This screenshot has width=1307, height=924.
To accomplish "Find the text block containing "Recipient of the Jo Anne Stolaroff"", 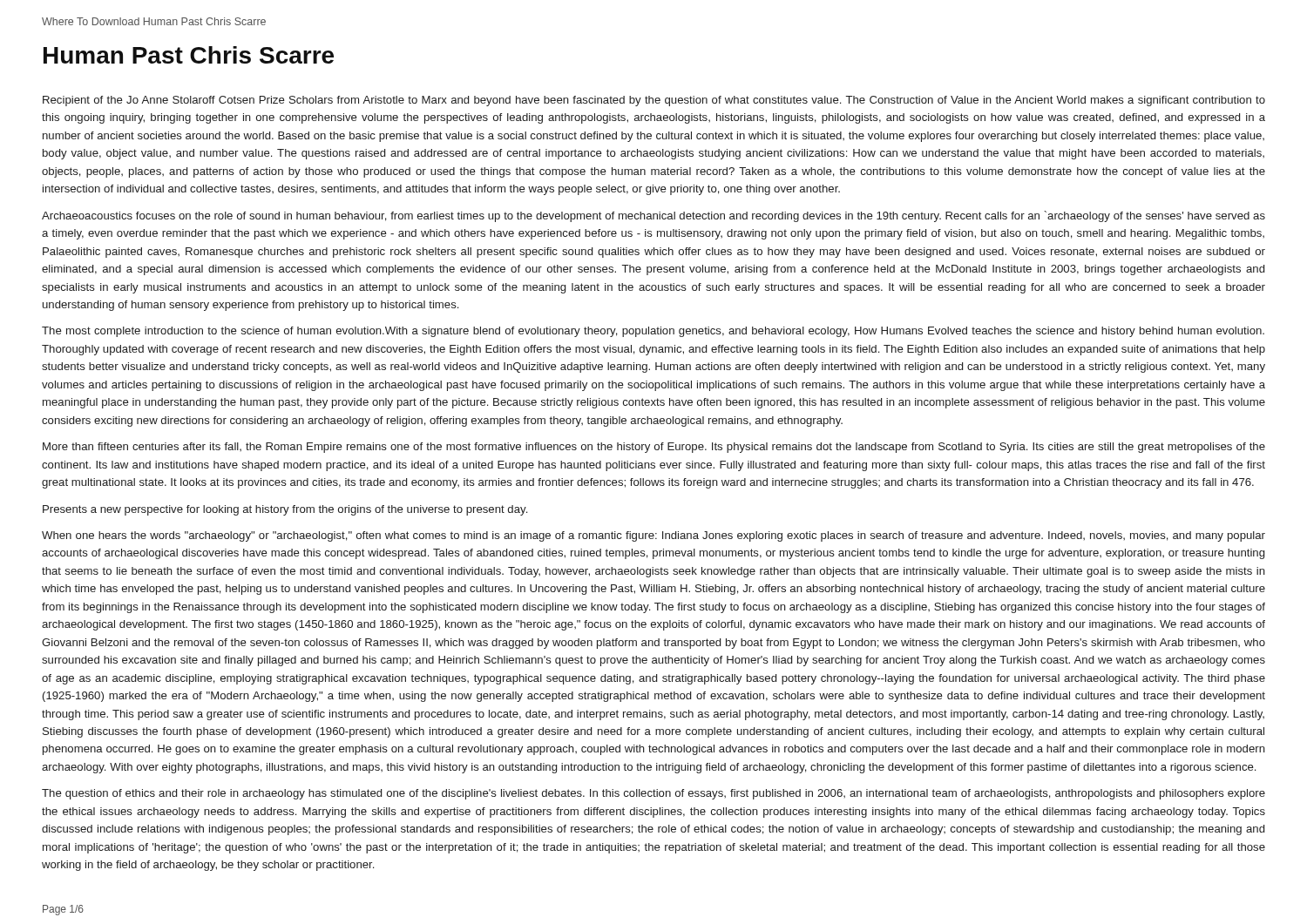I will point(654,483).
